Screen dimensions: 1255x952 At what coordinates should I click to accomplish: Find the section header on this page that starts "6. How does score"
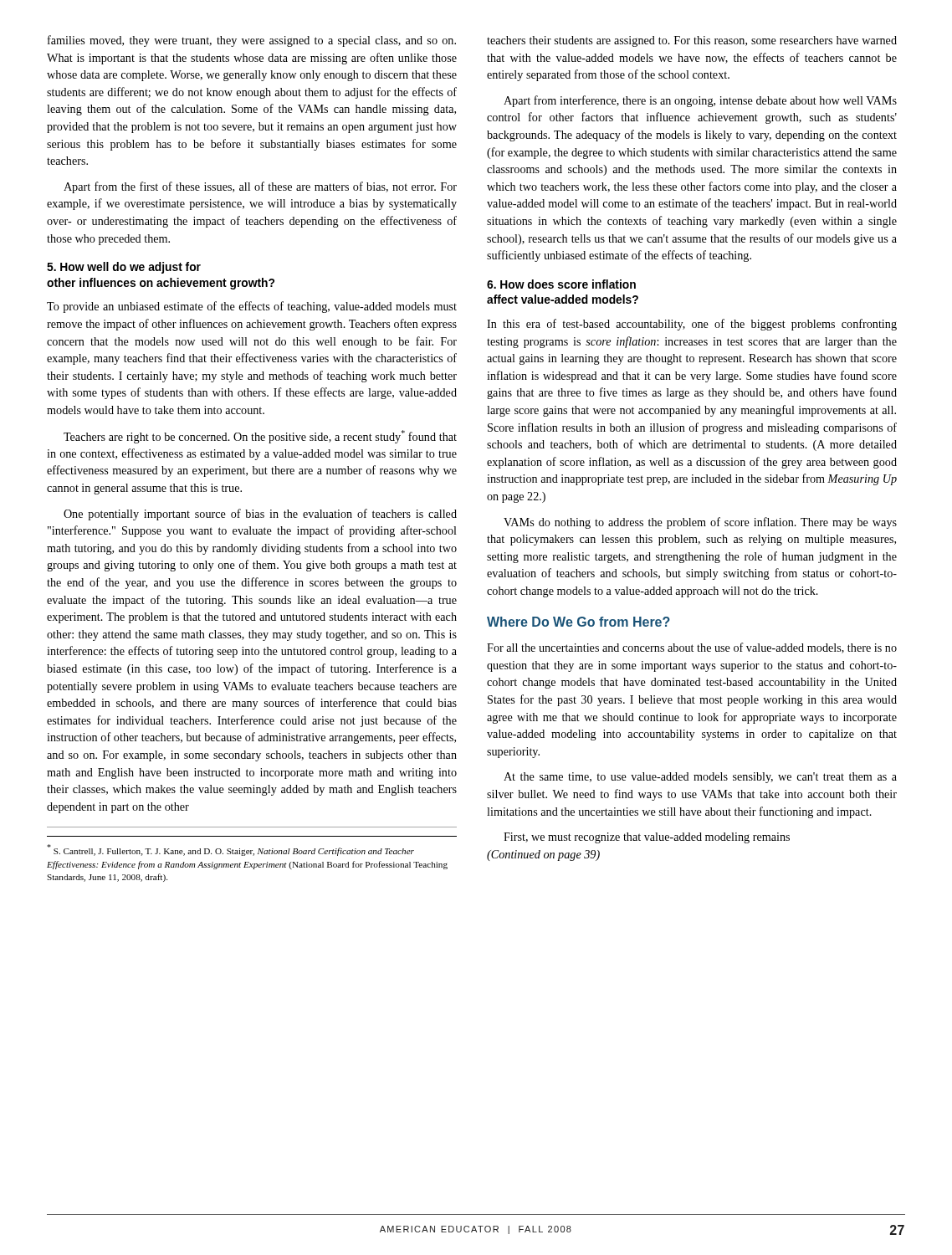coord(561,284)
